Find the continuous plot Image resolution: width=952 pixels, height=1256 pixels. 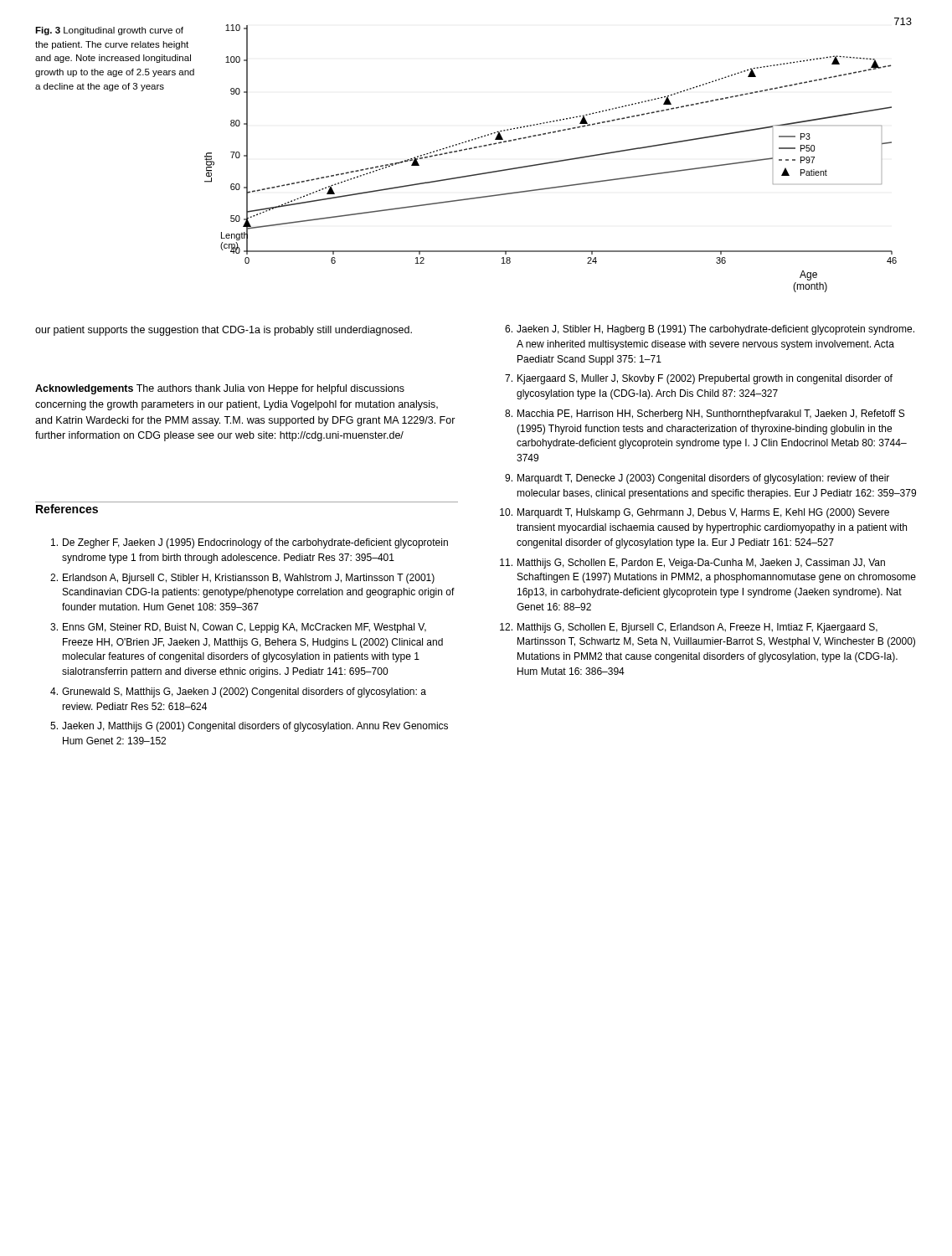[x=561, y=159]
